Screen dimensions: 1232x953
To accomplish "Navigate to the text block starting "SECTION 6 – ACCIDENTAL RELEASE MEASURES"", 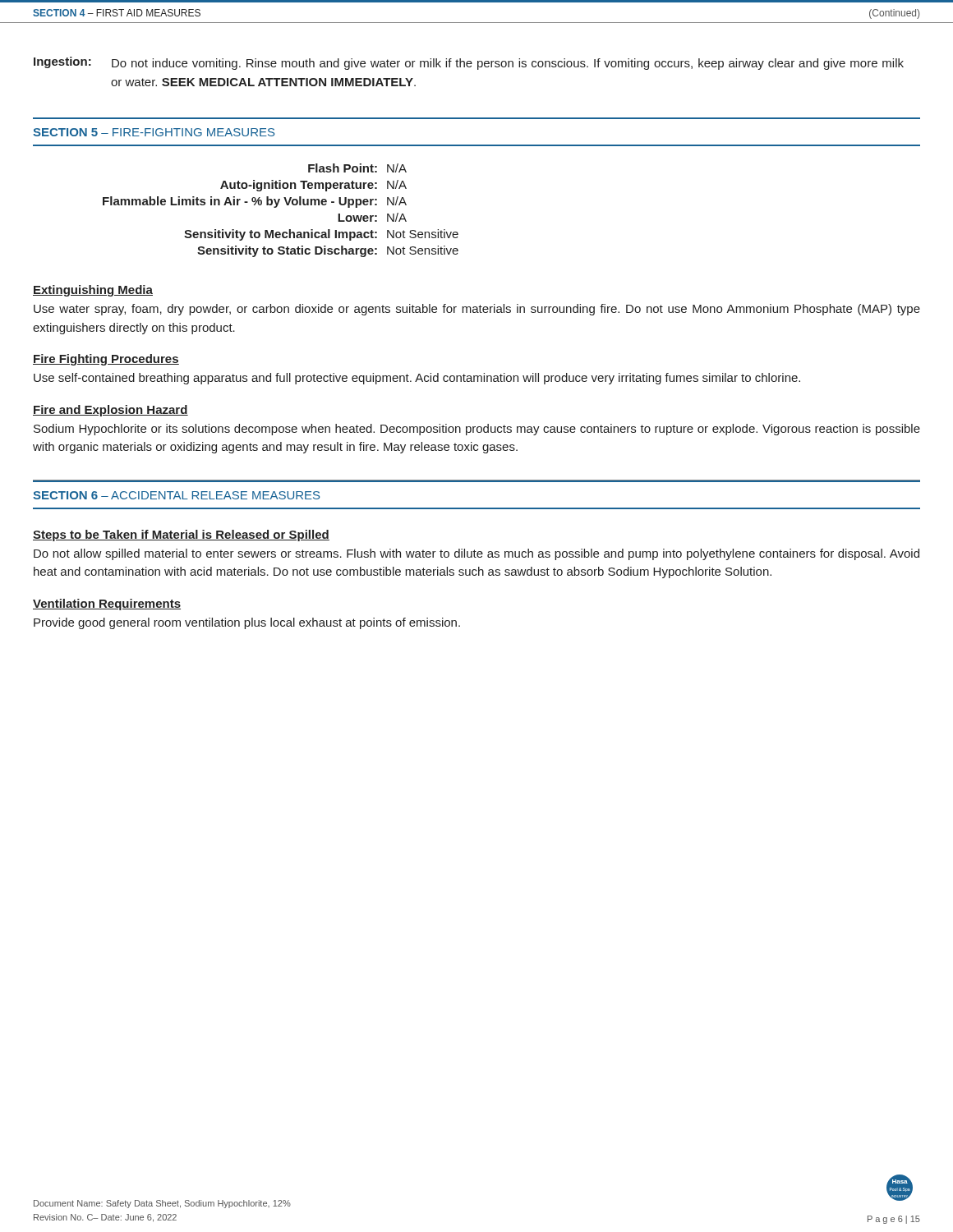I will (x=176, y=495).
